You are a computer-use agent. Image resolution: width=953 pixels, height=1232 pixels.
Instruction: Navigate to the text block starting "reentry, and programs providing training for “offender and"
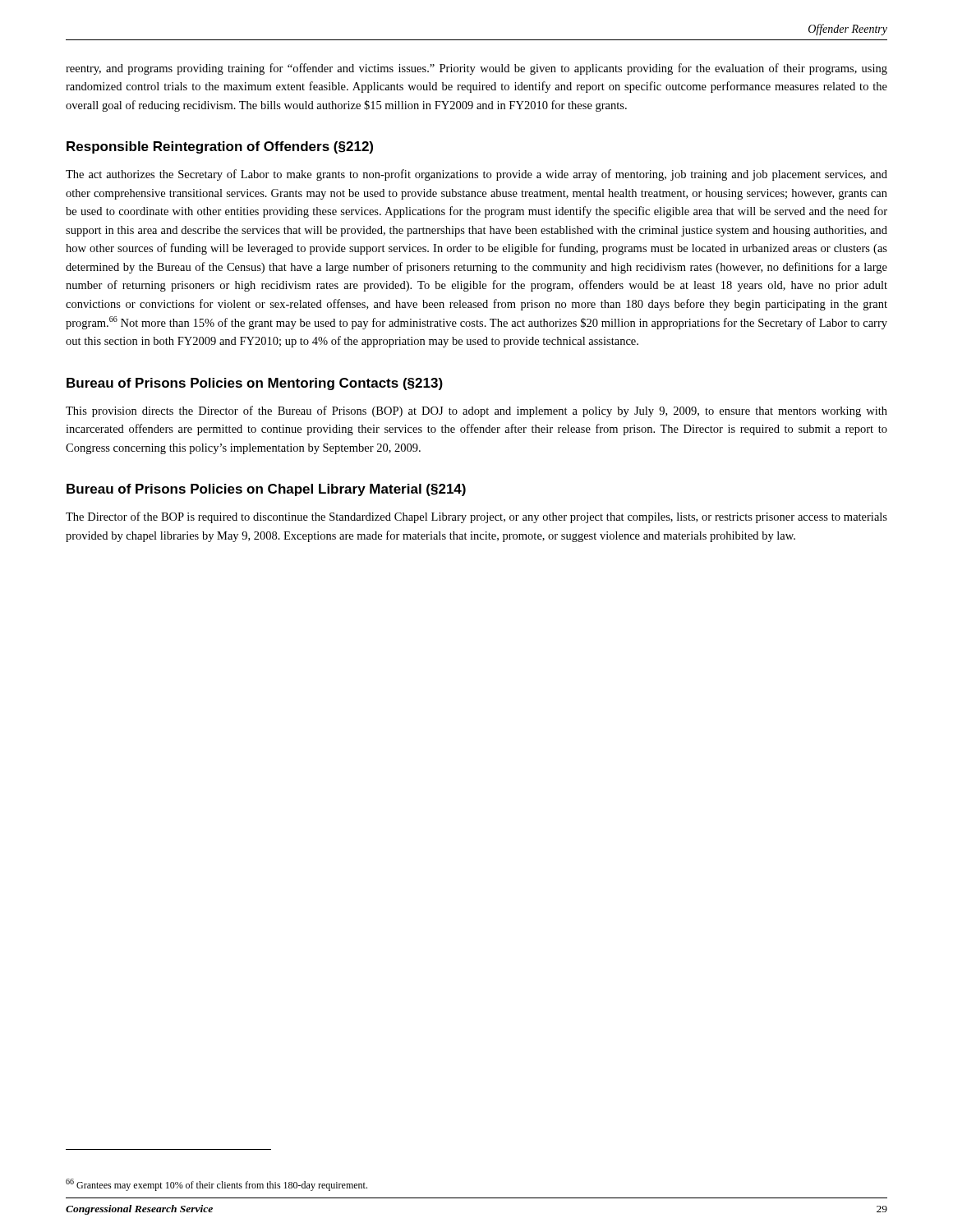click(x=476, y=87)
